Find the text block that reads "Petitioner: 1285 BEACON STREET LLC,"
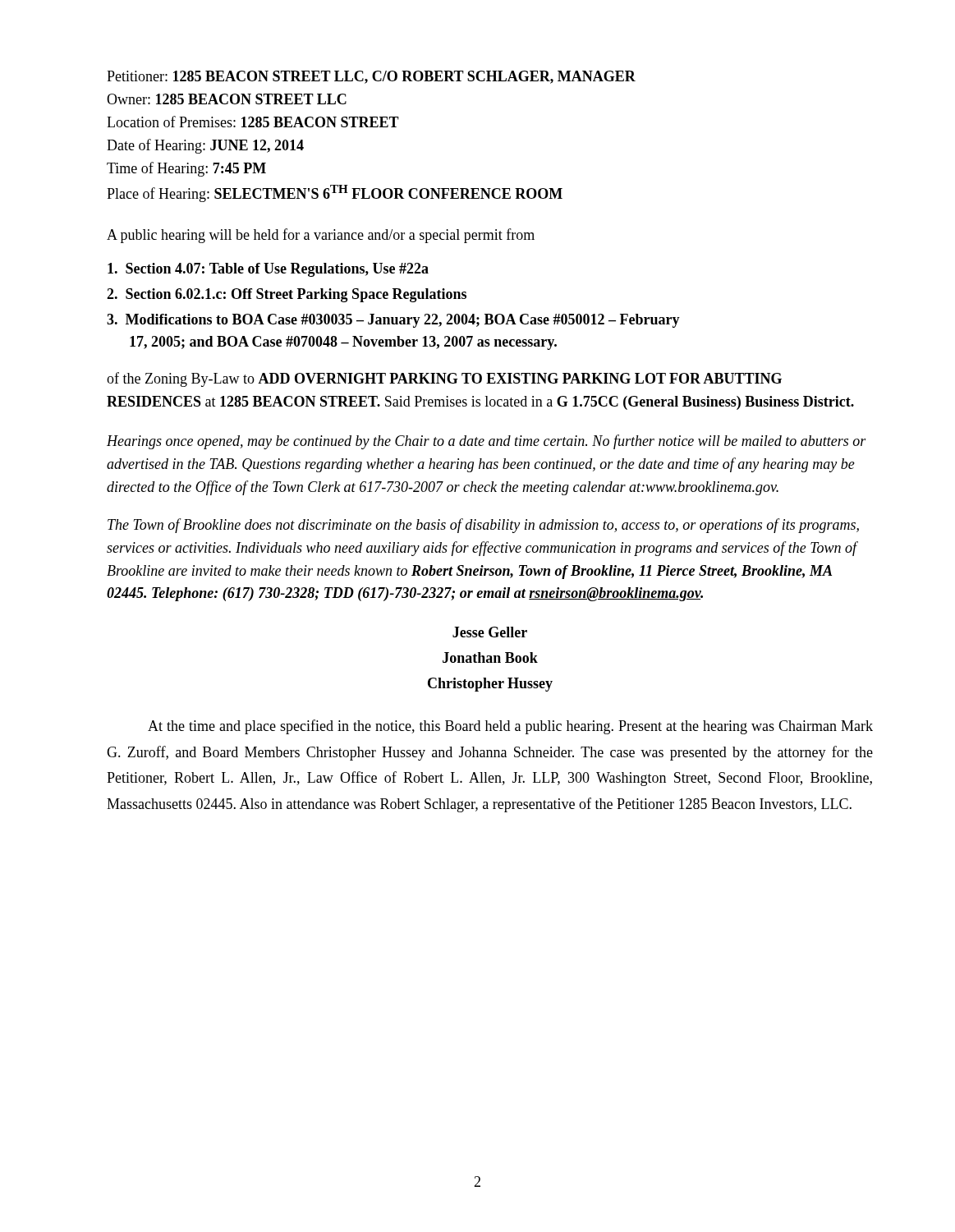Viewport: 955px width, 1232px height. pos(371,77)
